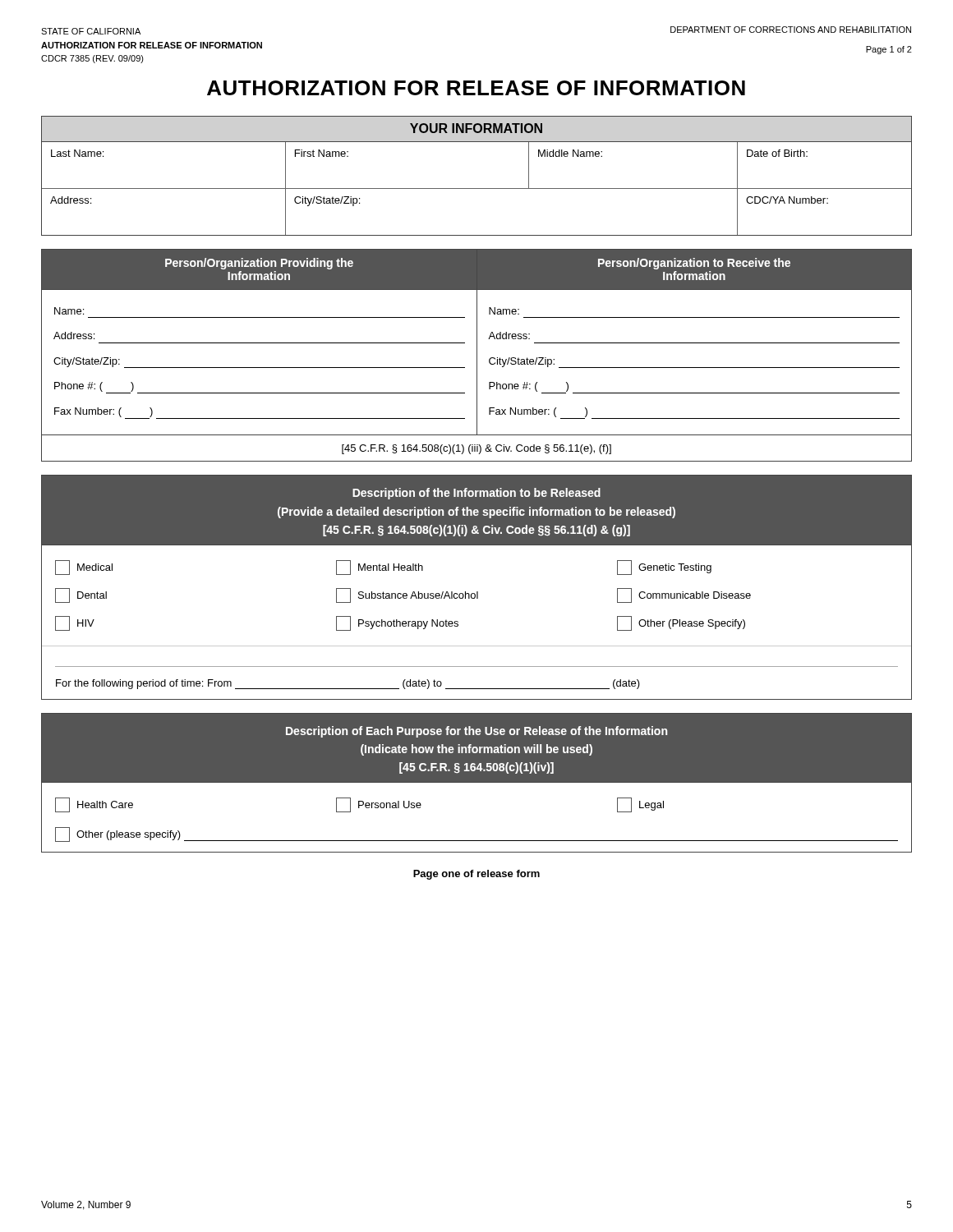Image resolution: width=953 pixels, height=1232 pixels.
Task: Find the region starting "Psychotherapy Notes"
Action: [397, 623]
